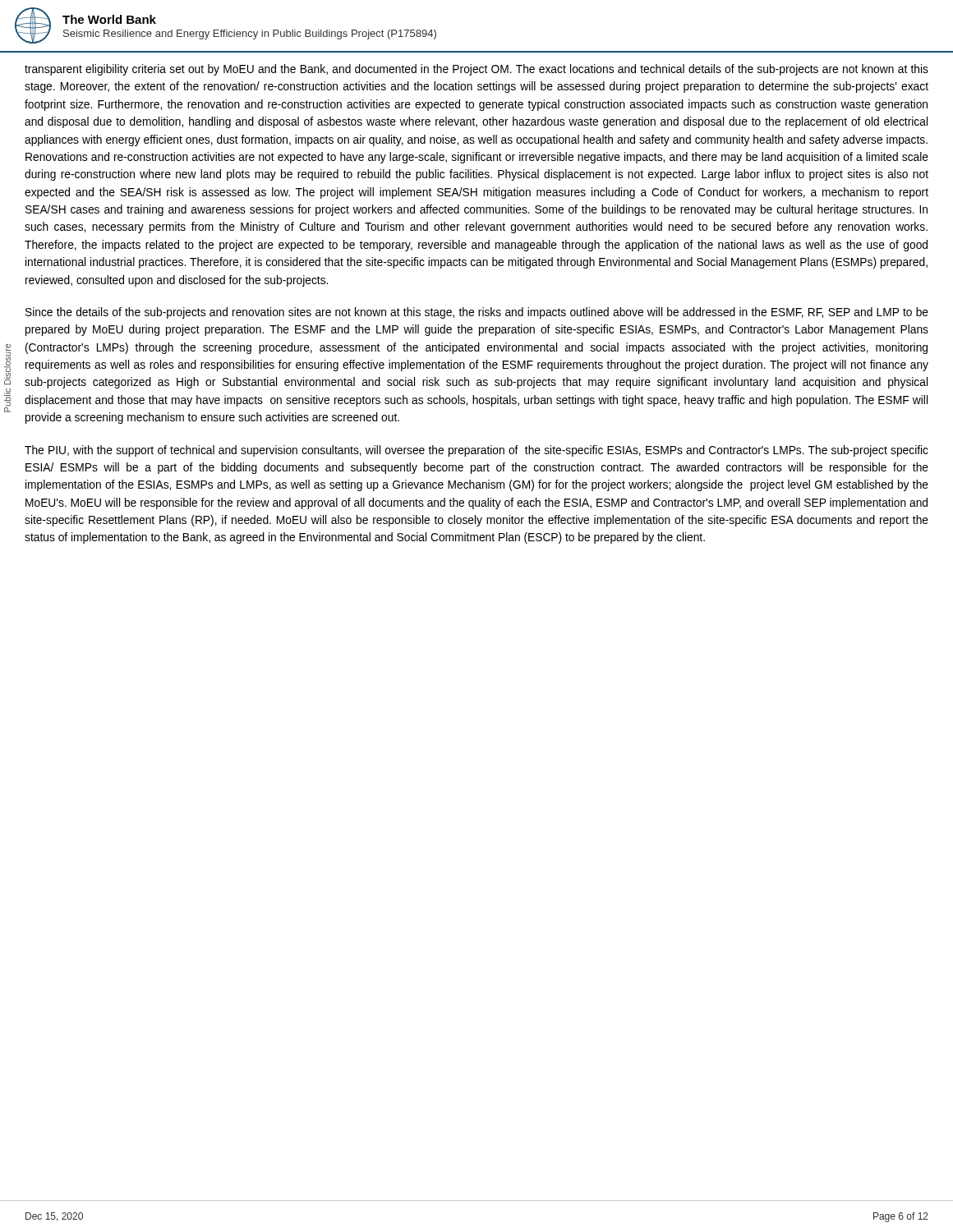Find the passage starting "The PIU, with"

click(x=476, y=494)
